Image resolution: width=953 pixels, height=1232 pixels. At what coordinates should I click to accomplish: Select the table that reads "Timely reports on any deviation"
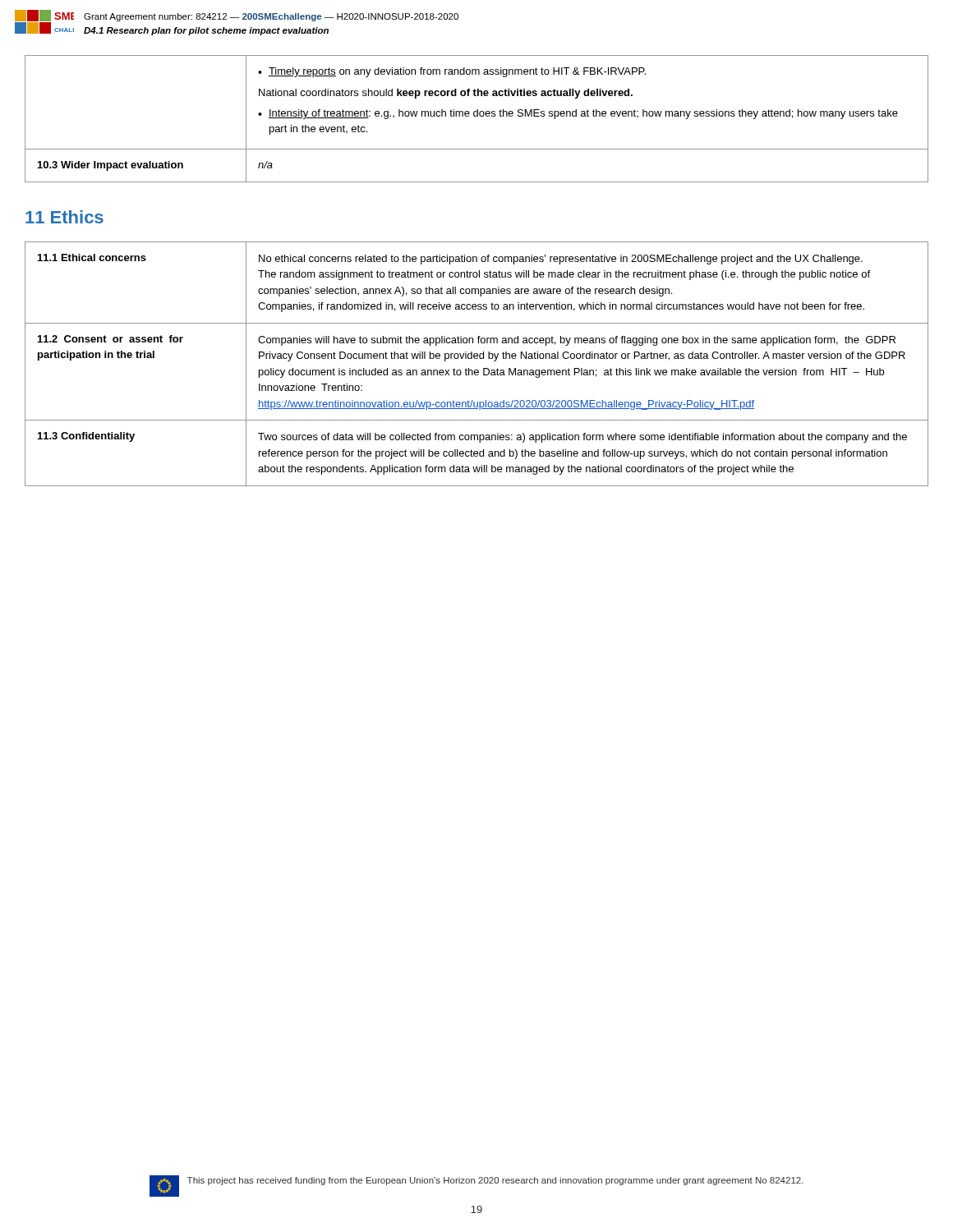pyautogui.click(x=476, y=119)
